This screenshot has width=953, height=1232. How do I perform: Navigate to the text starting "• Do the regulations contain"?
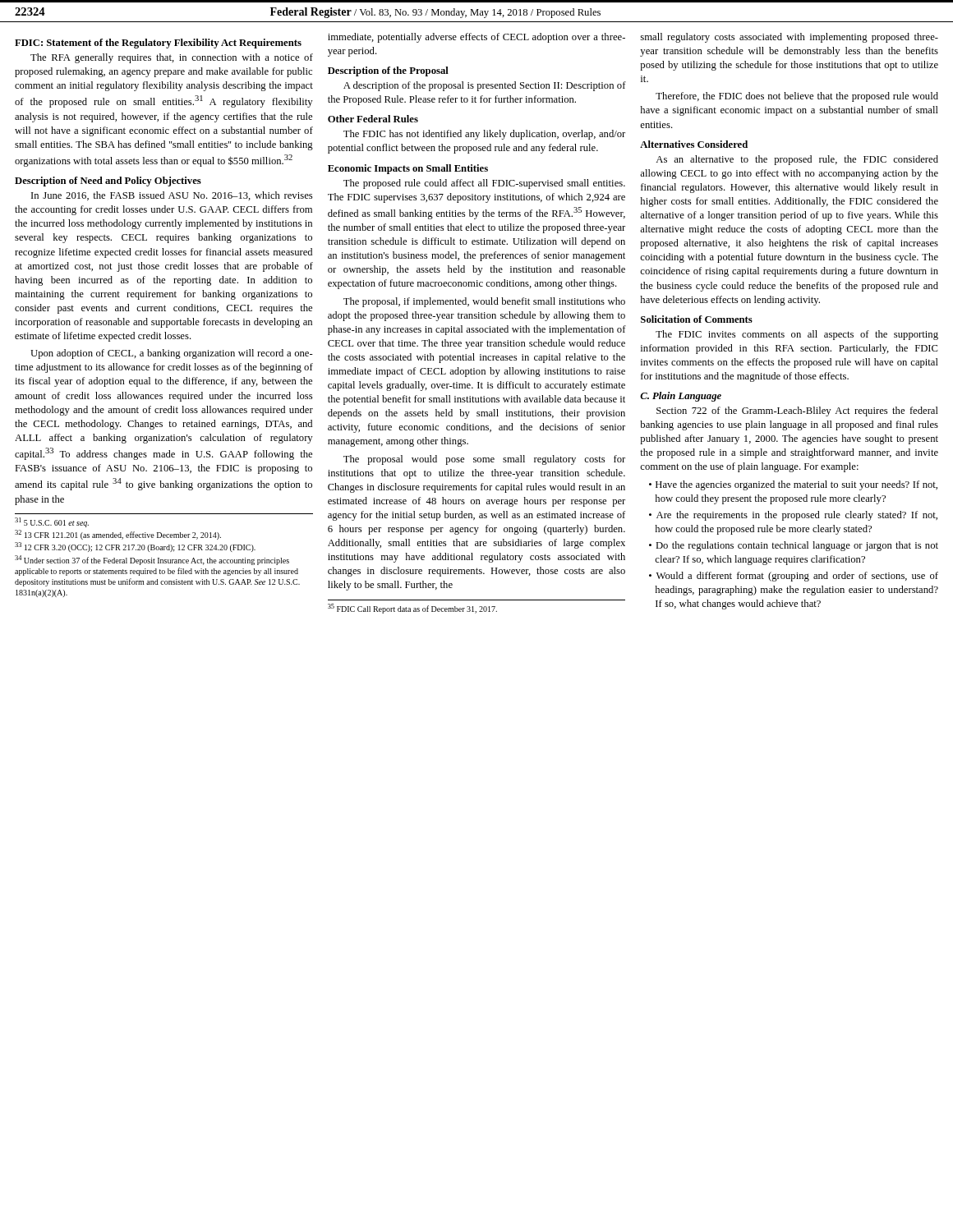click(793, 552)
